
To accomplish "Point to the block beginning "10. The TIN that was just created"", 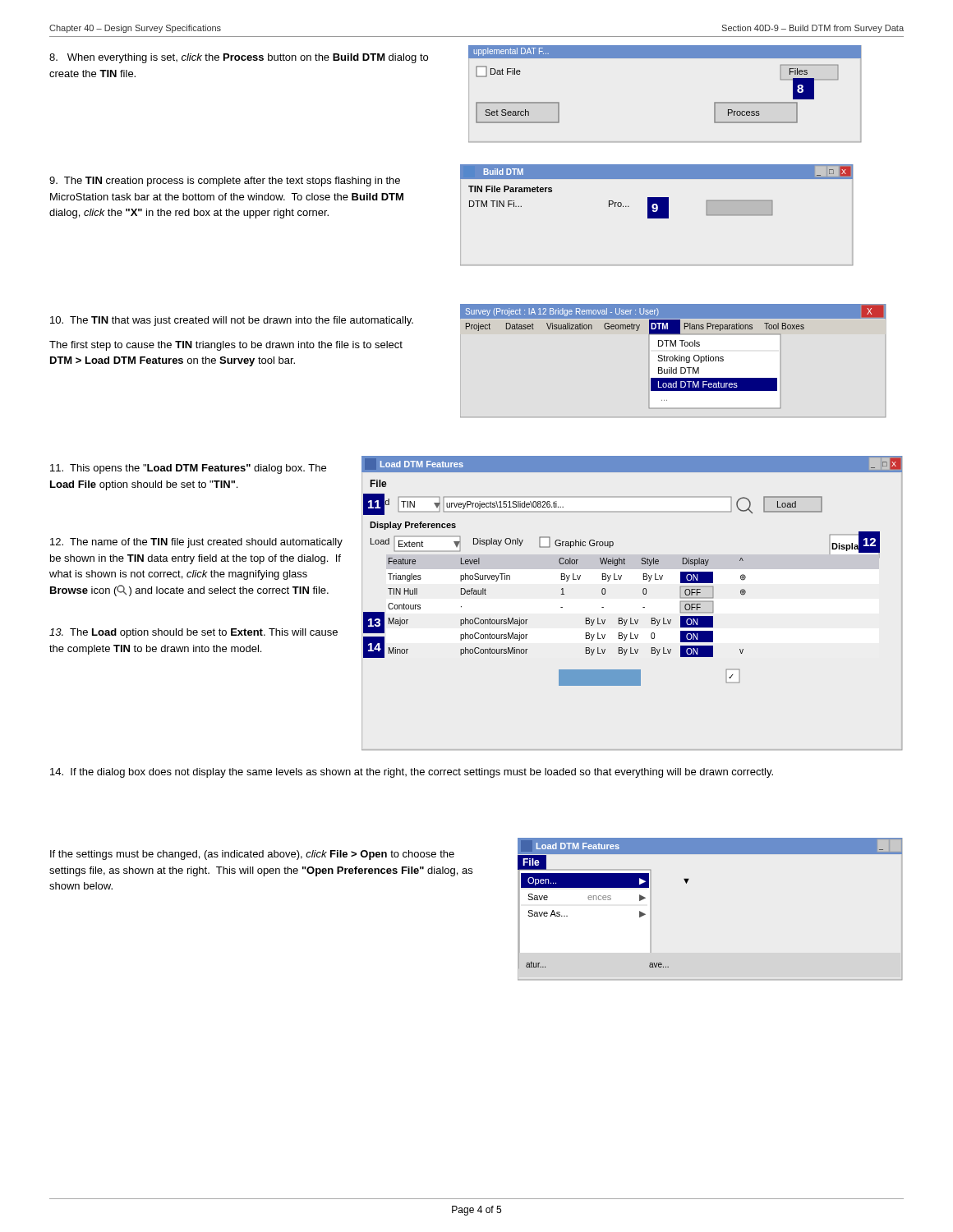I will tap(238, 340).
